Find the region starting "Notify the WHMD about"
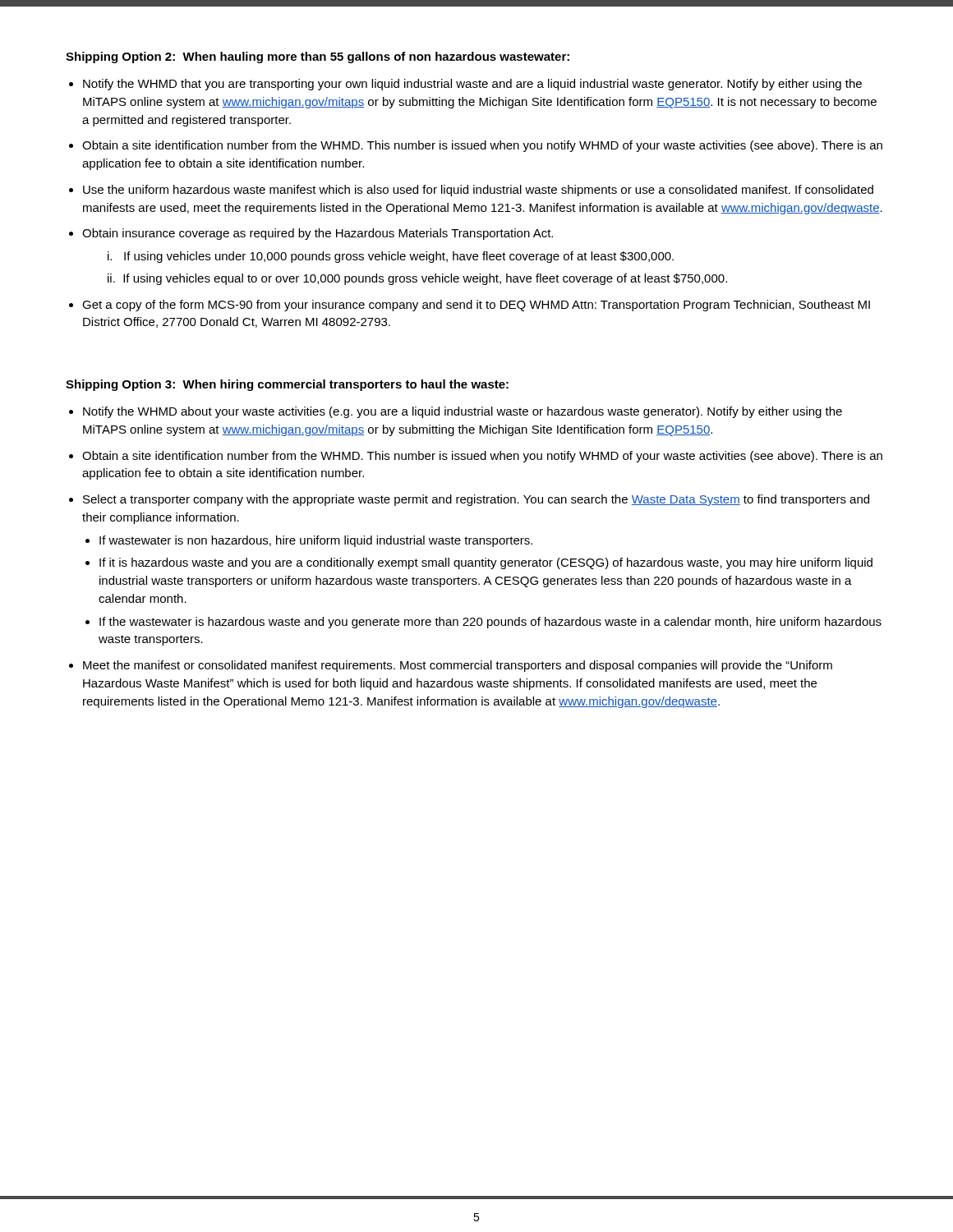 coord(462,420)
